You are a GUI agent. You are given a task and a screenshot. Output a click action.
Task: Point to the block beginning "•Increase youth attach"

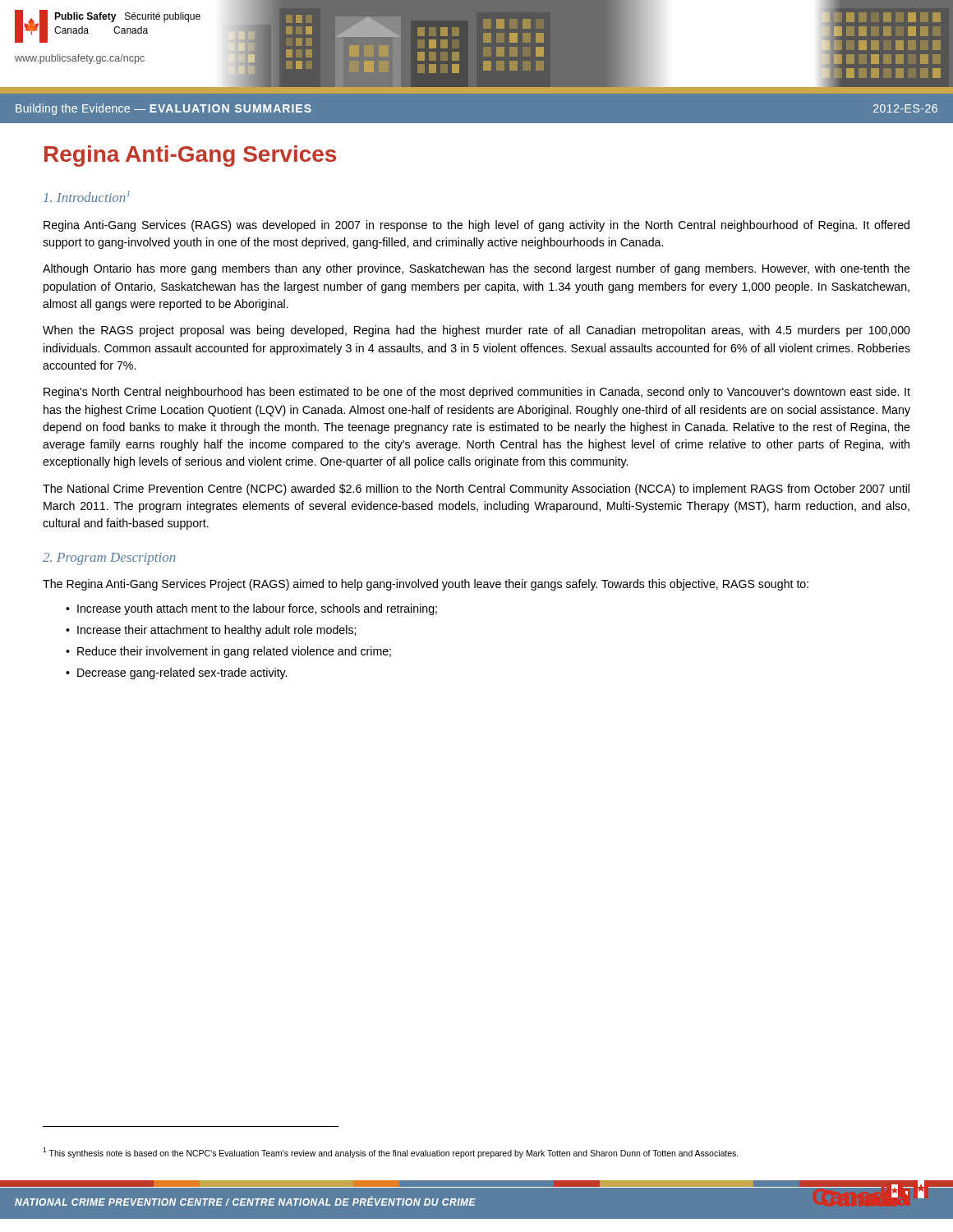click(x=252, y=609)
